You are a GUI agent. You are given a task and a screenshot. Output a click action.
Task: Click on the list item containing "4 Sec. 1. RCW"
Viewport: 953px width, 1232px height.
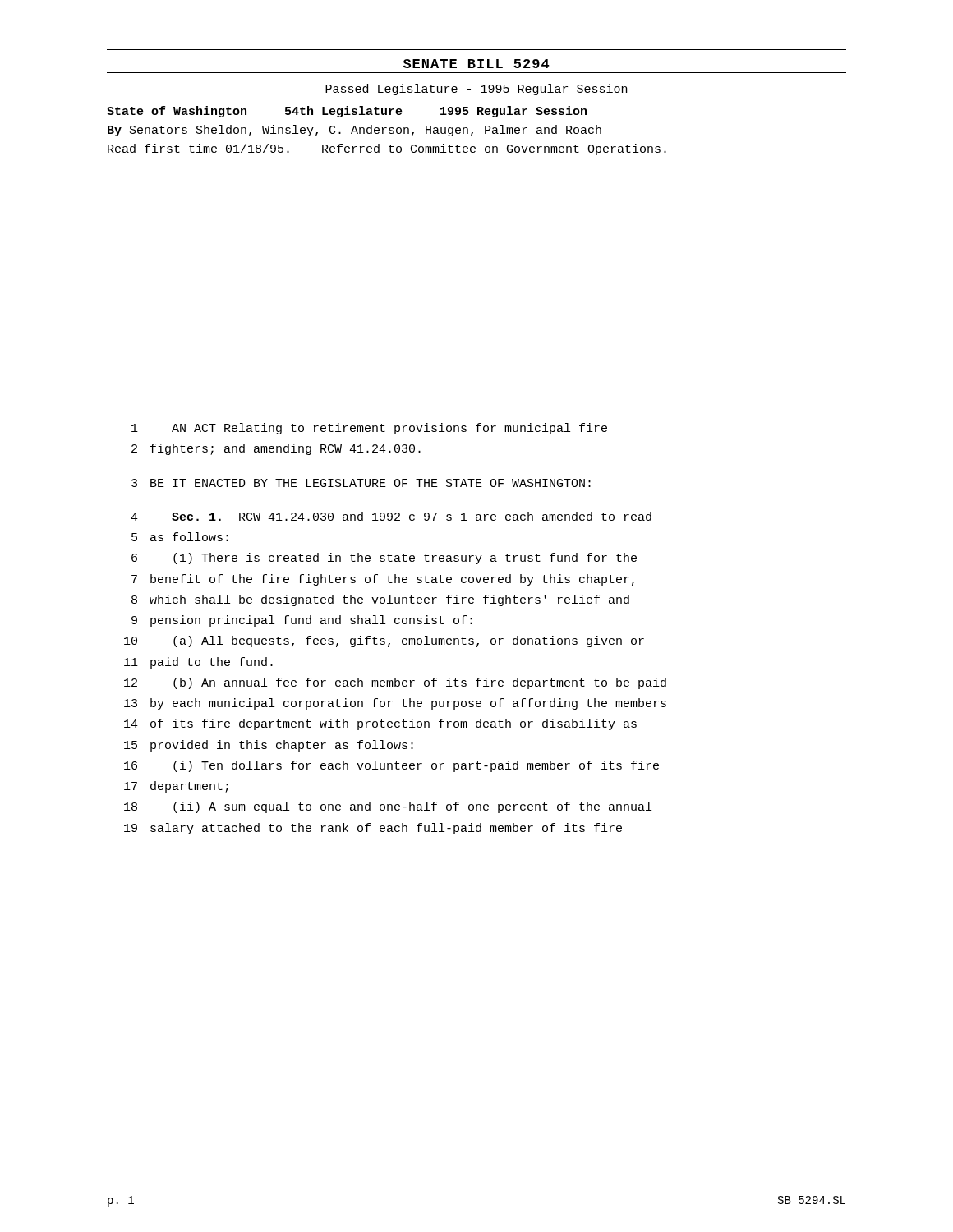tap(476, 528)
